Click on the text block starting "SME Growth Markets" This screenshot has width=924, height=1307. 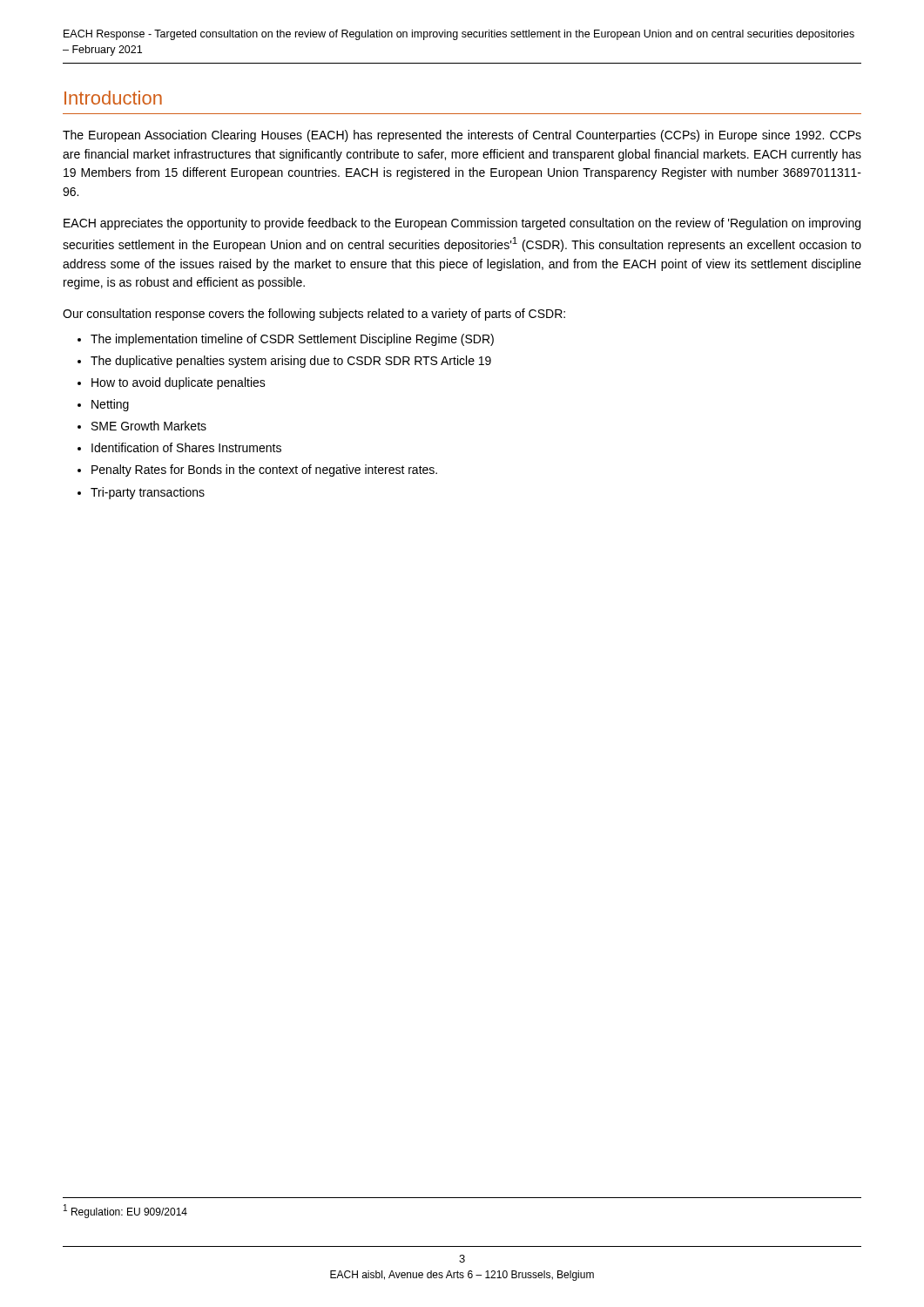(148, 426)
